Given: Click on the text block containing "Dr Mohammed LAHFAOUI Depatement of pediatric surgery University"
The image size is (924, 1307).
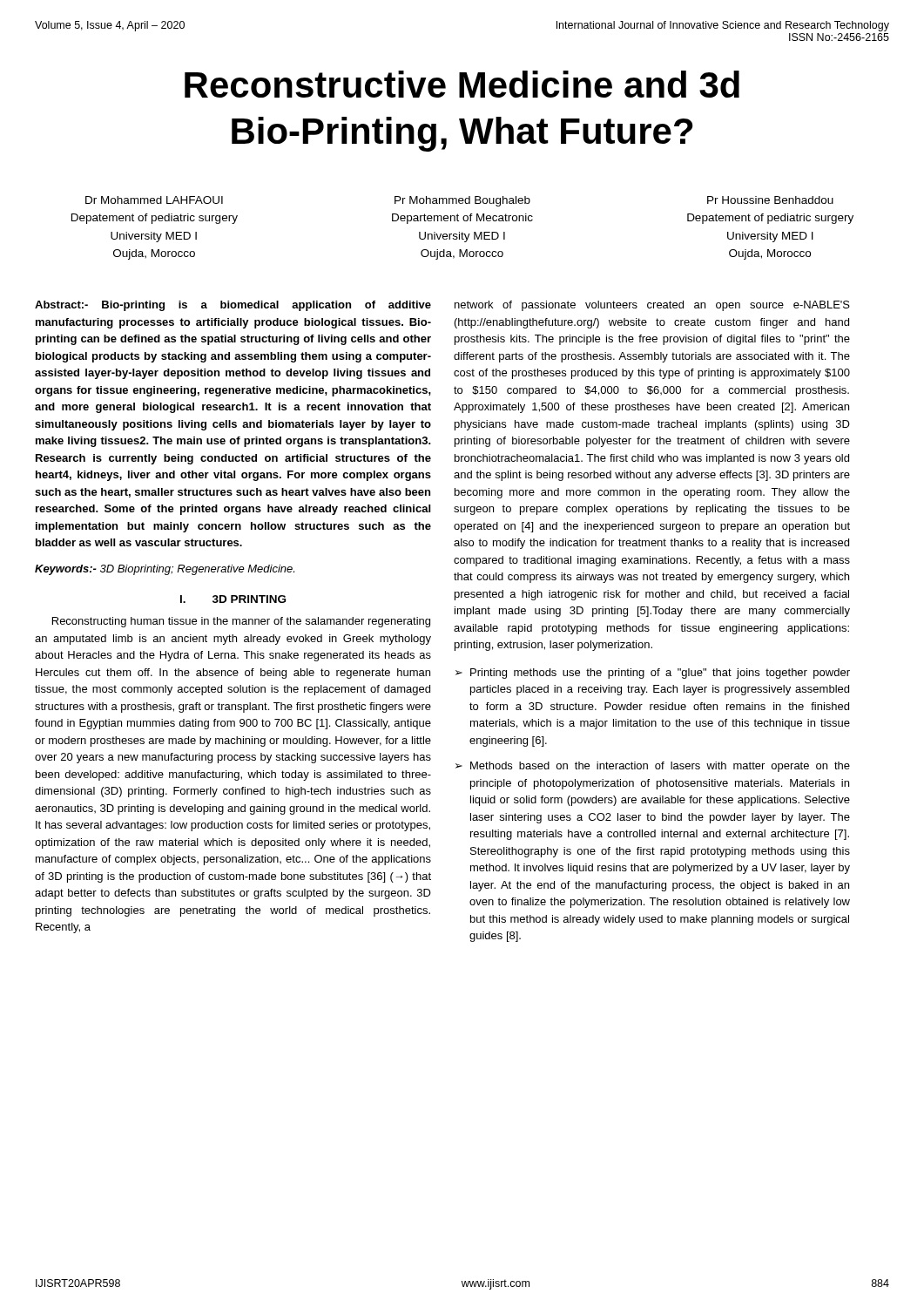Looking at the screenshot, I should coord(154,227).
